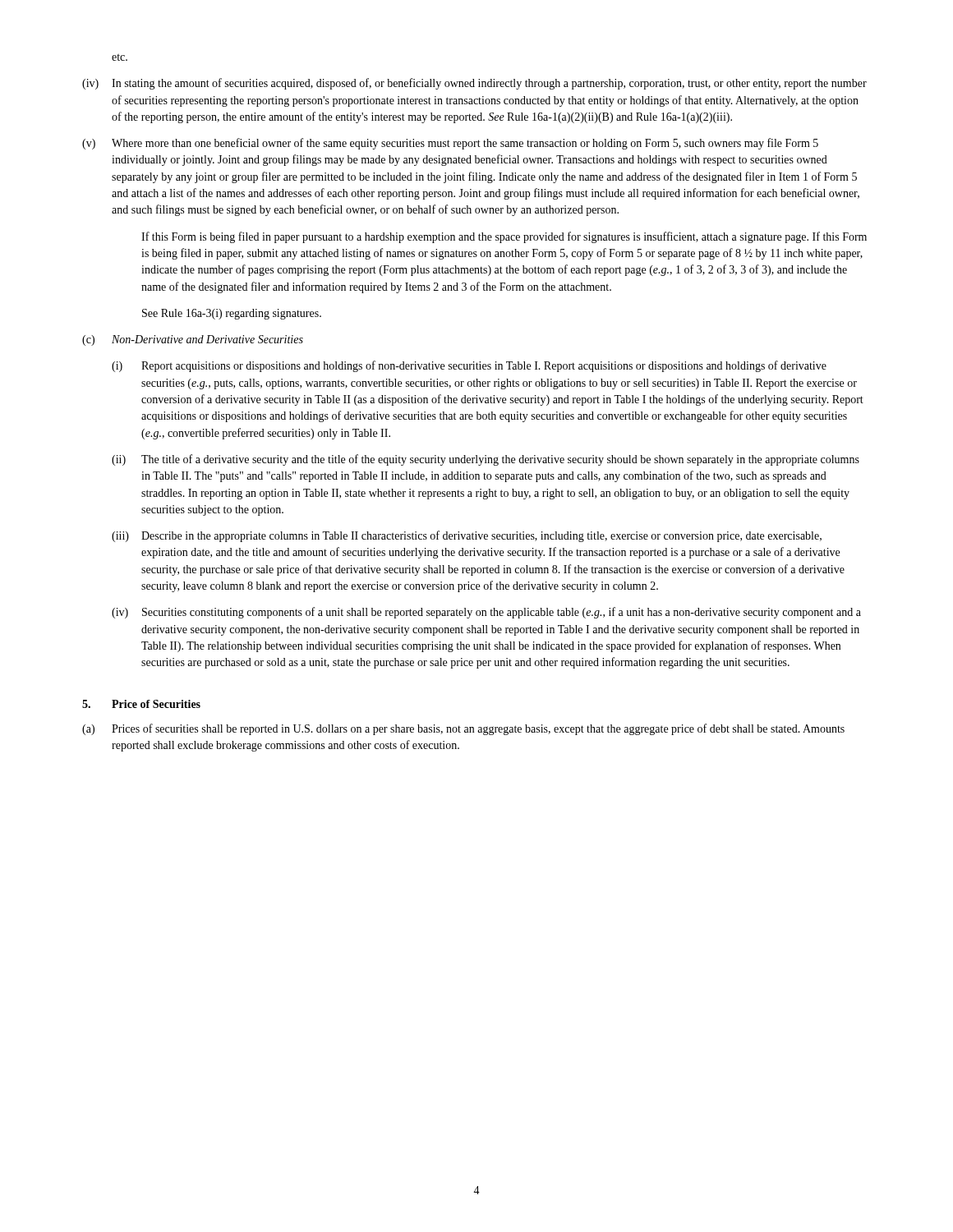Select the passage starting "(ii) The title of a derivative security and"
The width and height of the screenshot is (953, 1232).
(491, 485)
